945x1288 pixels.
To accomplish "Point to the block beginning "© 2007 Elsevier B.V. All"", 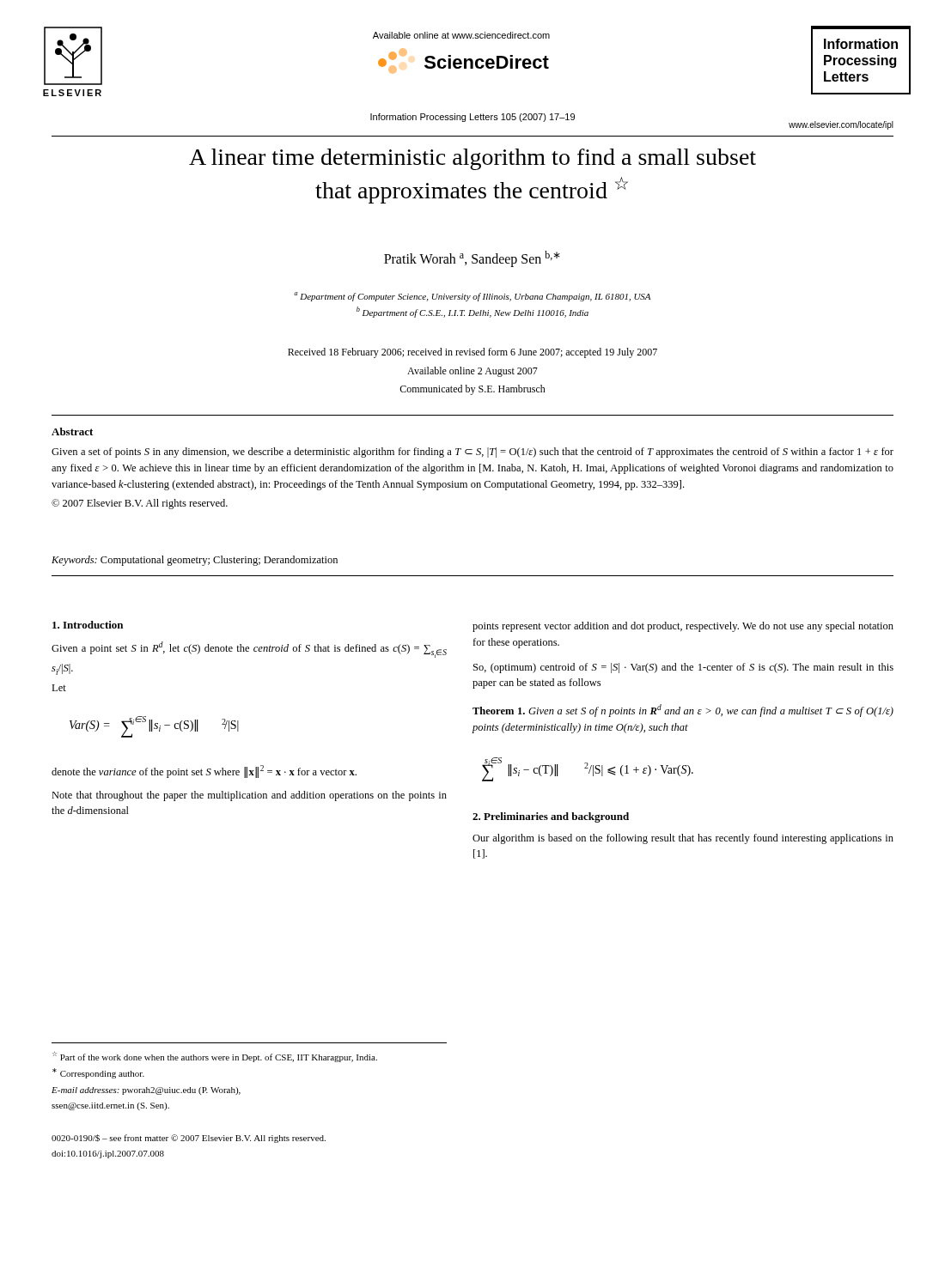I will click(x=140, y=503).
